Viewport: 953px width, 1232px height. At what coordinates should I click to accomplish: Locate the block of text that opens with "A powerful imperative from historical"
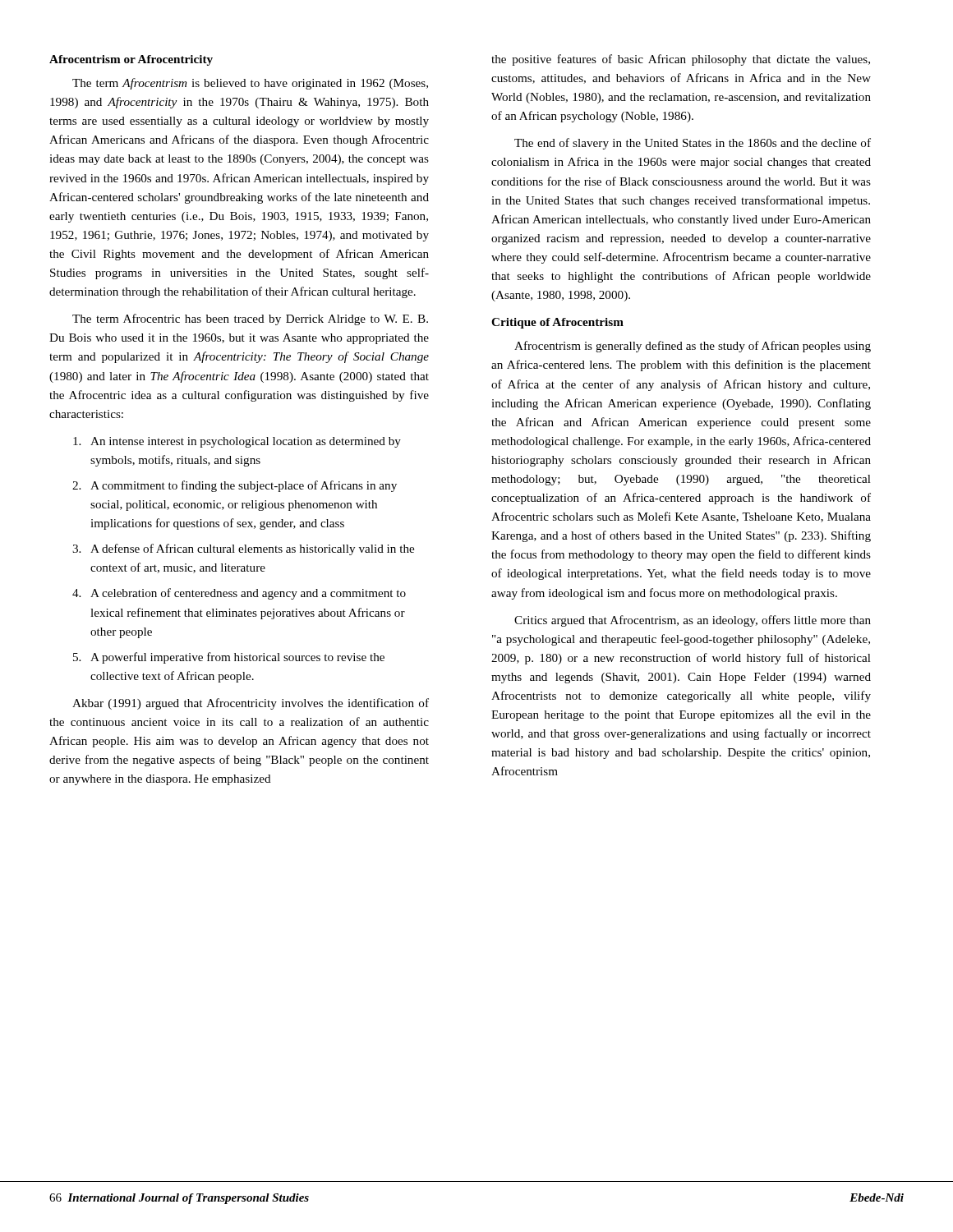(x=238, y=666)
